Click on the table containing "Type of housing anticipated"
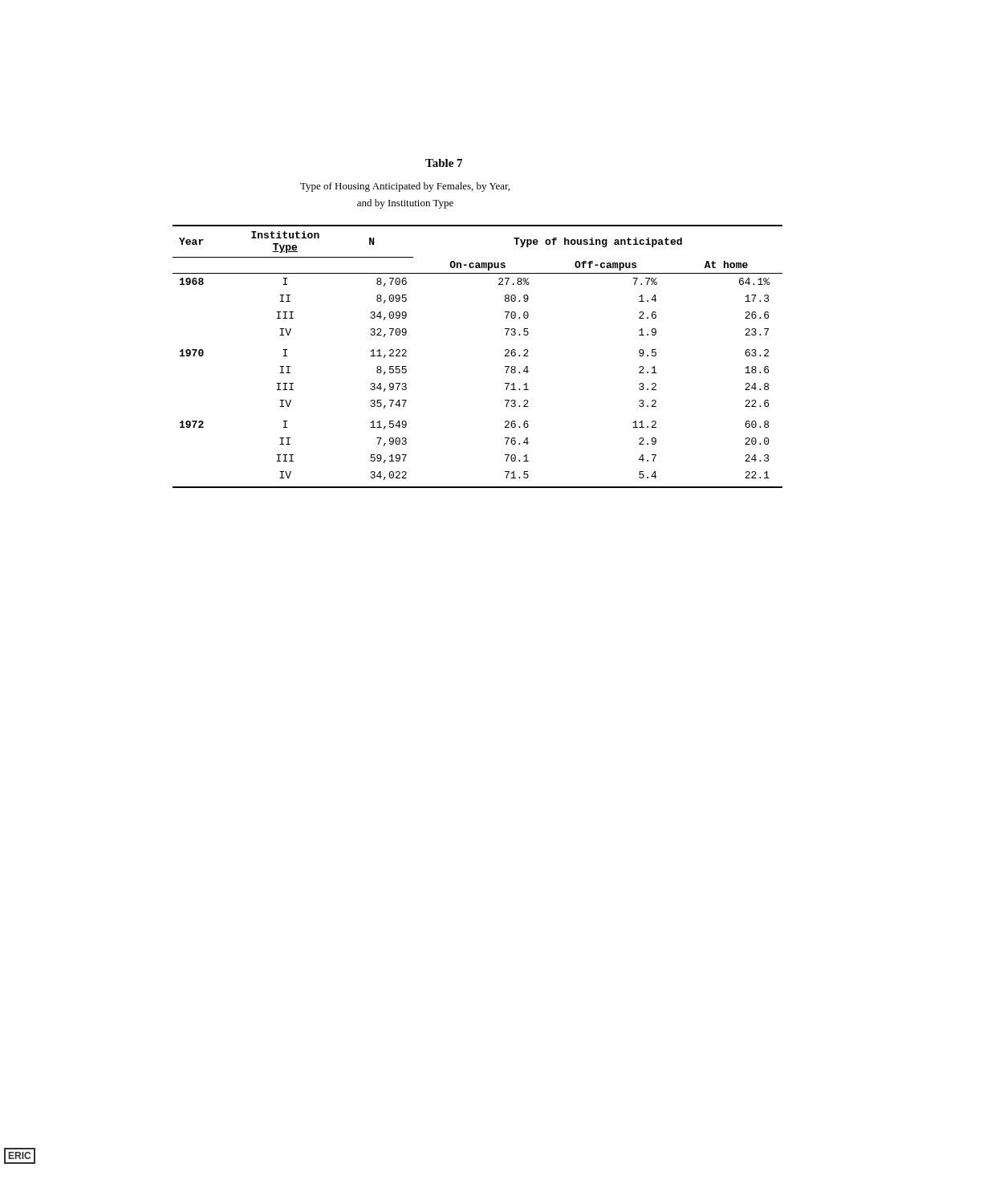The width and height of the screenshot is (983, 1204). click(477, 356)
